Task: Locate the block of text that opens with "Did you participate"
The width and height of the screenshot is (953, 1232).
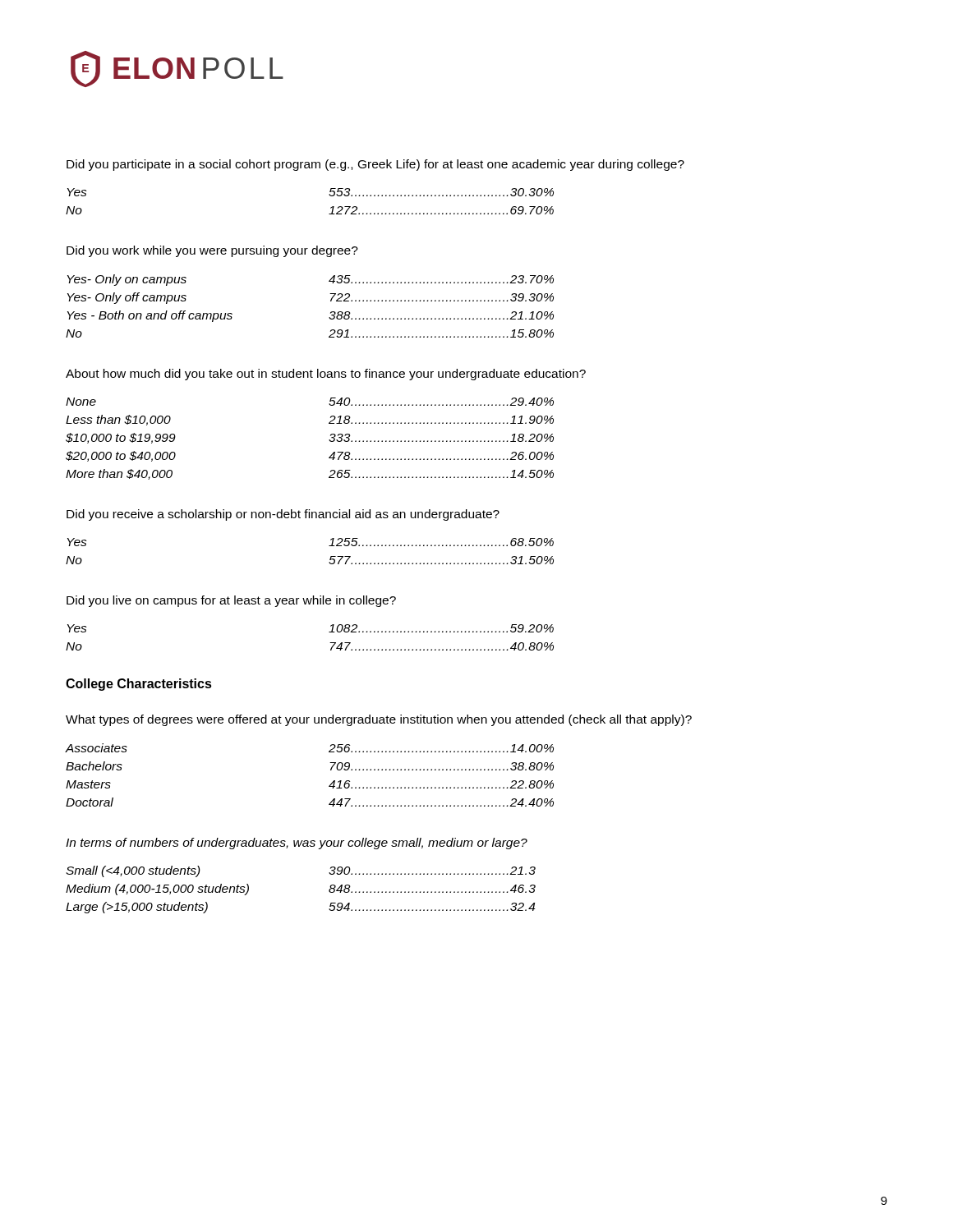Action: tap(375, 164)
